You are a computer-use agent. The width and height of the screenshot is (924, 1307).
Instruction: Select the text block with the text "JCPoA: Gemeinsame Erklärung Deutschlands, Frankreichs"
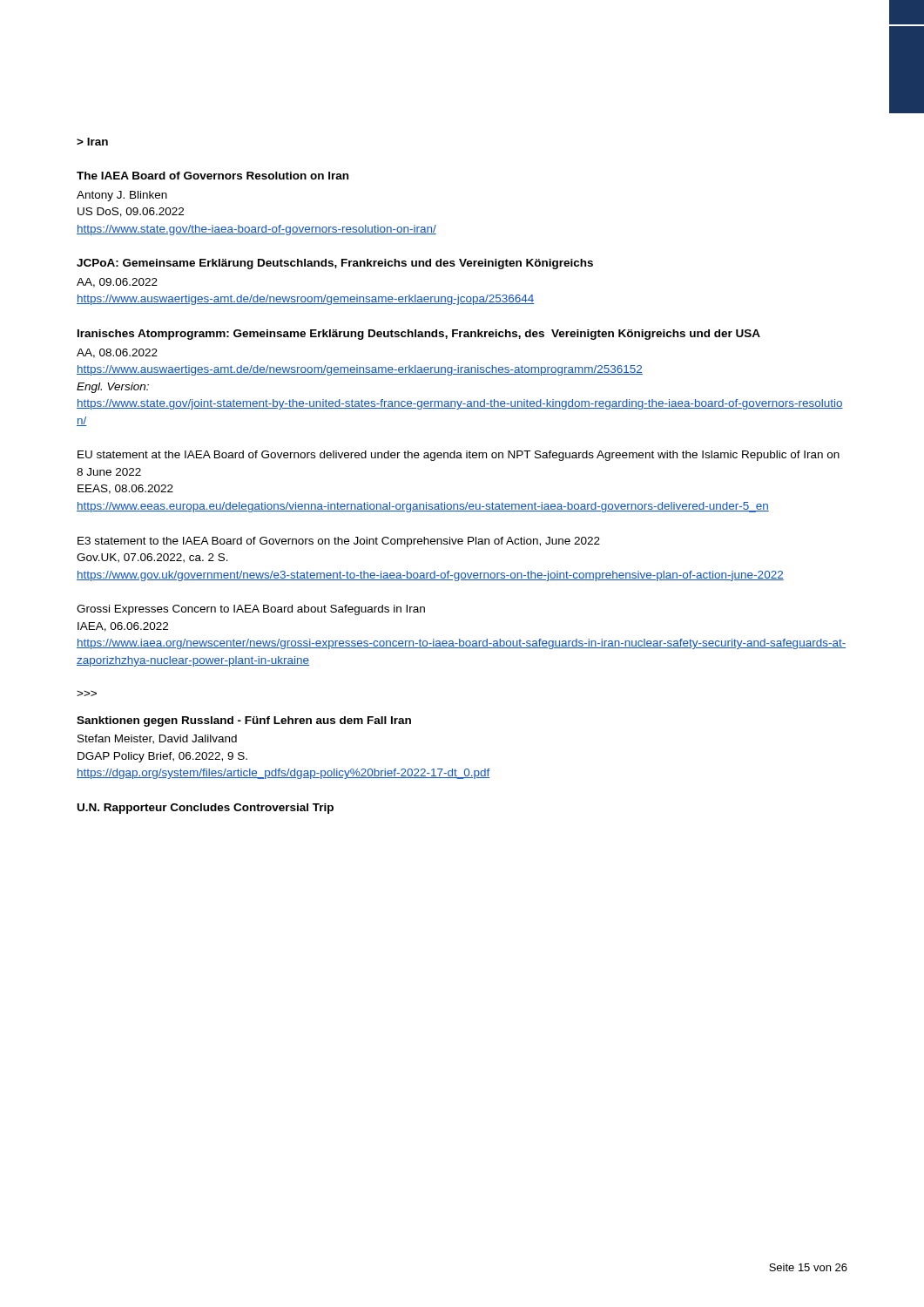tap(335, 264)
